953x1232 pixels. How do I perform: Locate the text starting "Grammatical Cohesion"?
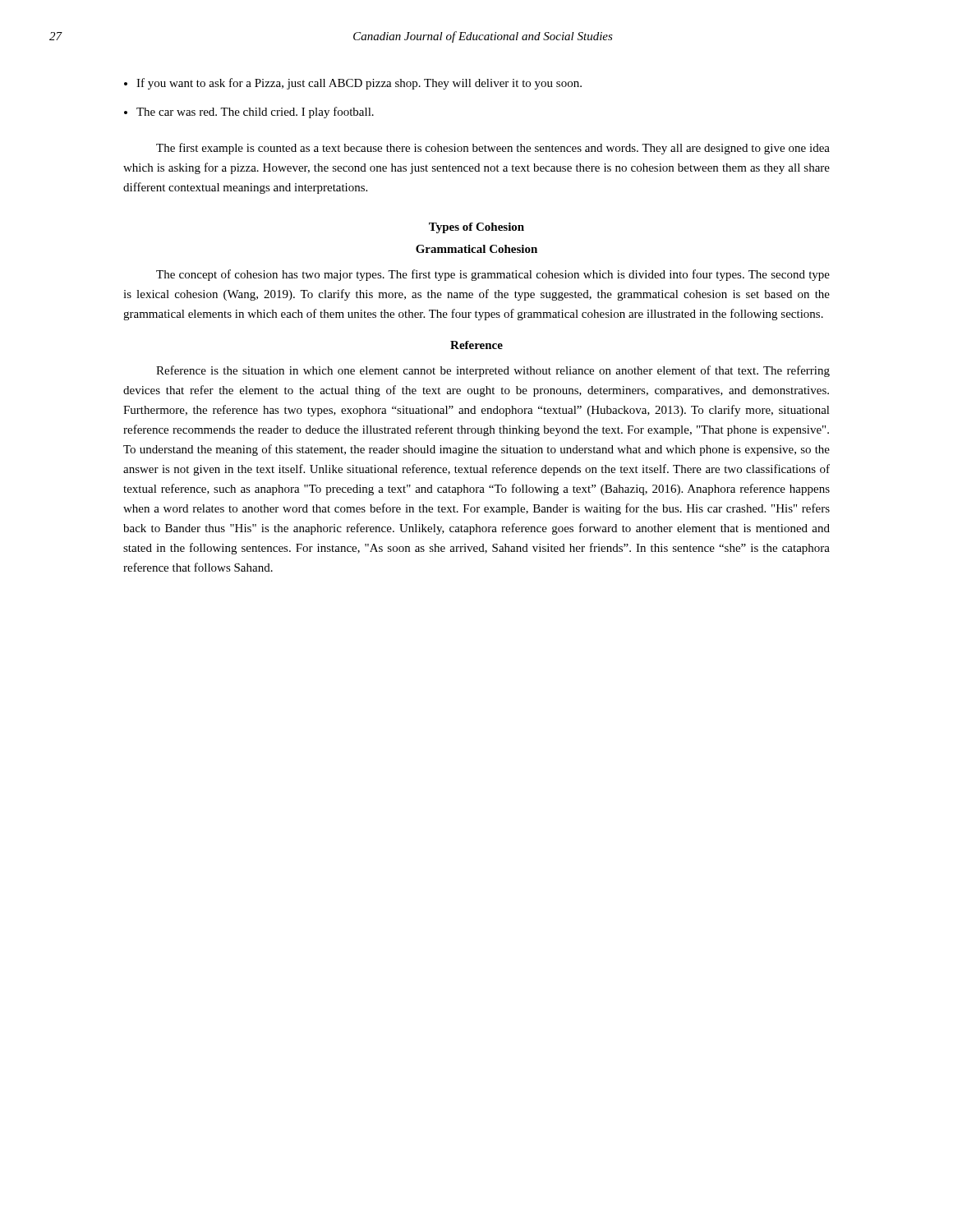pos(476,249)
